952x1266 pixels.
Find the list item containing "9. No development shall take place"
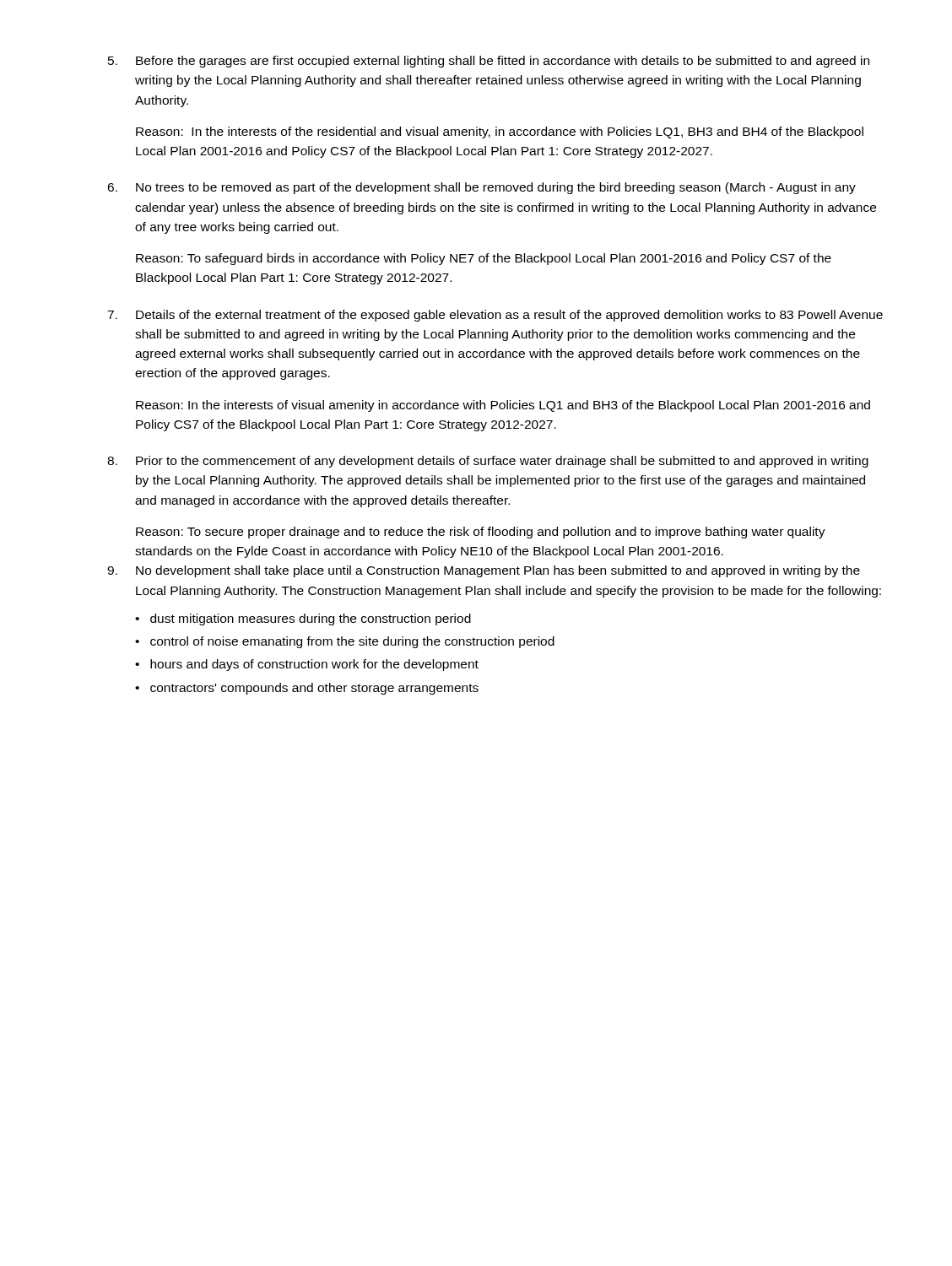click(x=476, y=630)
